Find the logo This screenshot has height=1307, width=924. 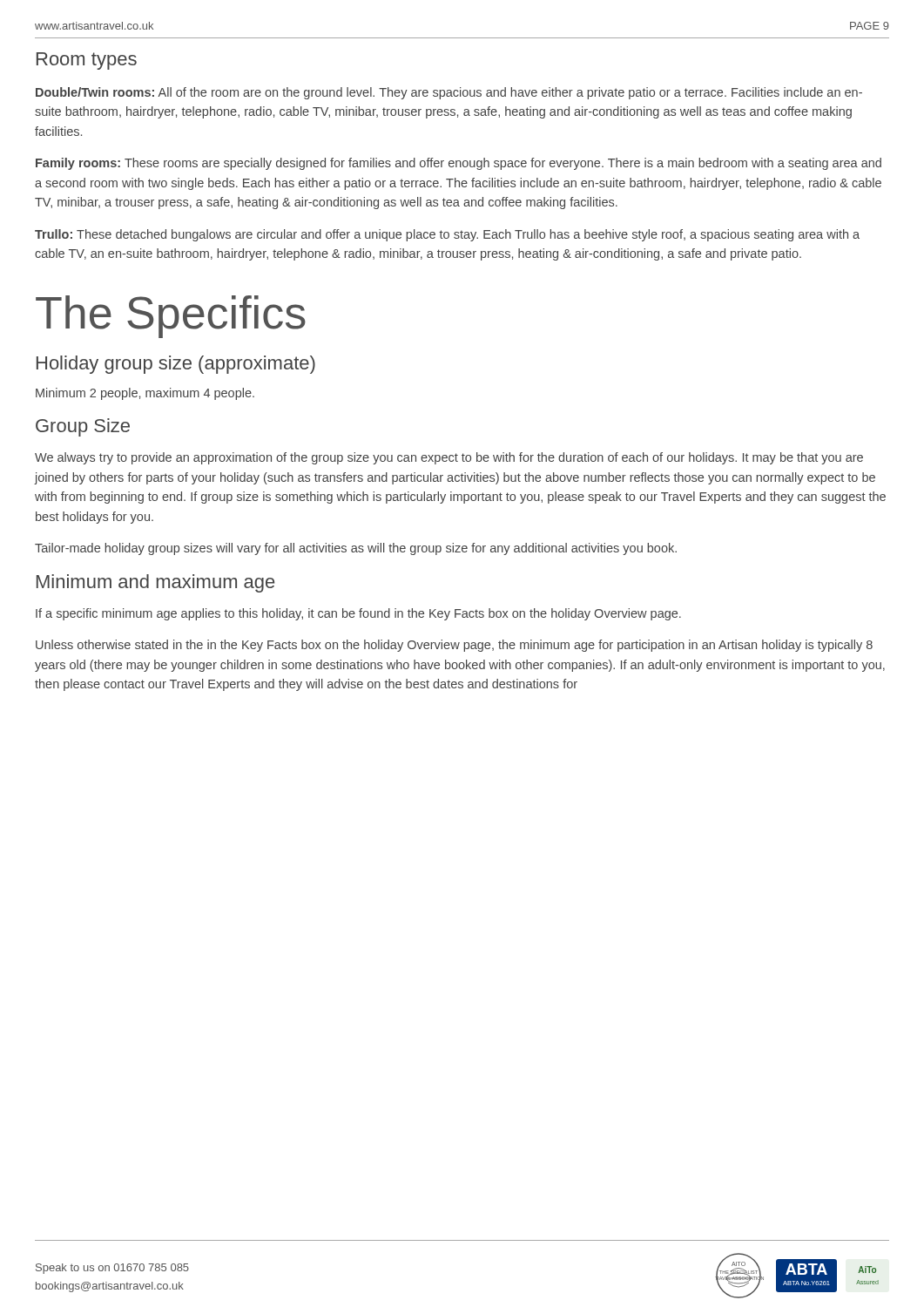coord(802,1277)
